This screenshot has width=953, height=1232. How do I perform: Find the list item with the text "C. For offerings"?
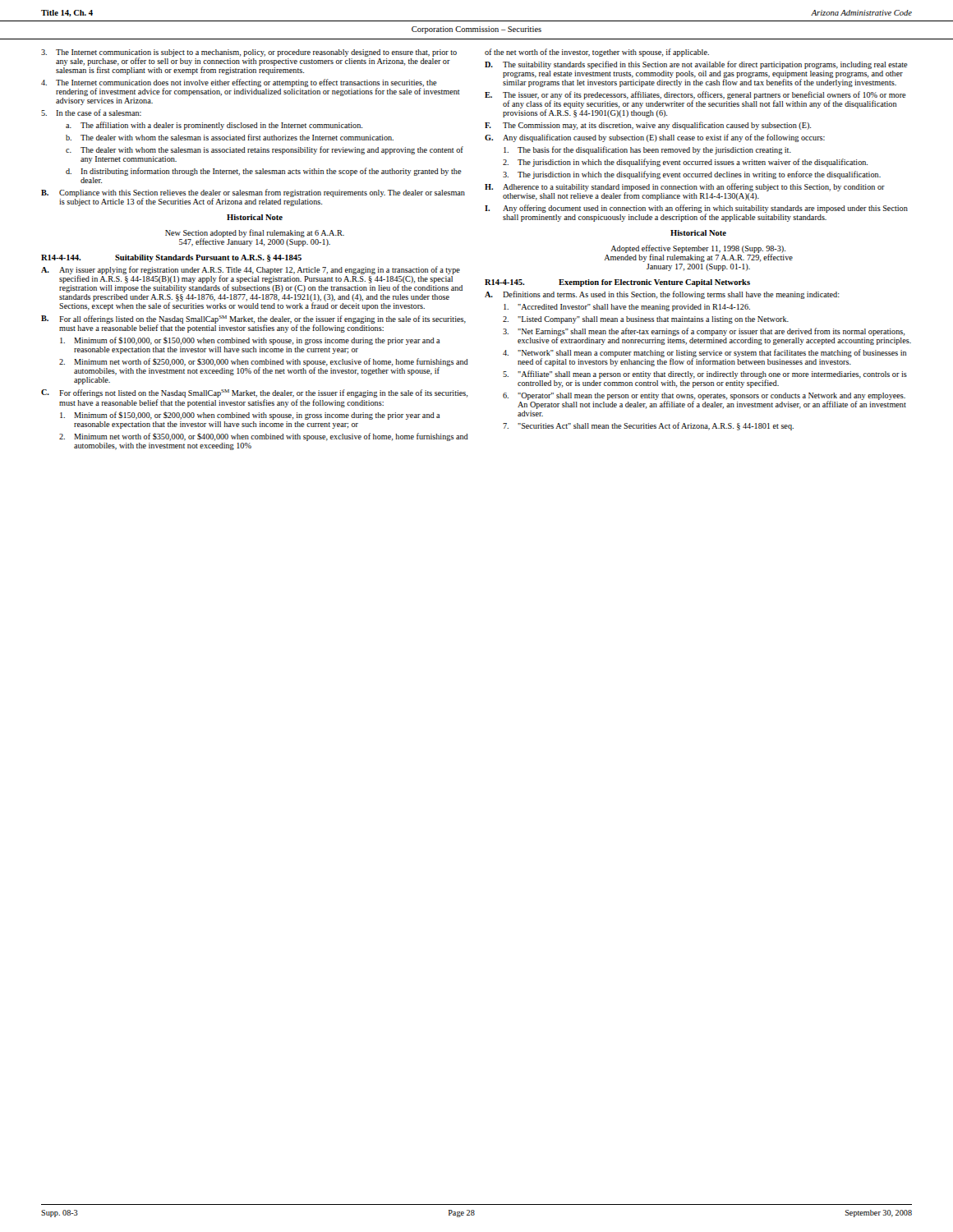[x=255, y=398]
